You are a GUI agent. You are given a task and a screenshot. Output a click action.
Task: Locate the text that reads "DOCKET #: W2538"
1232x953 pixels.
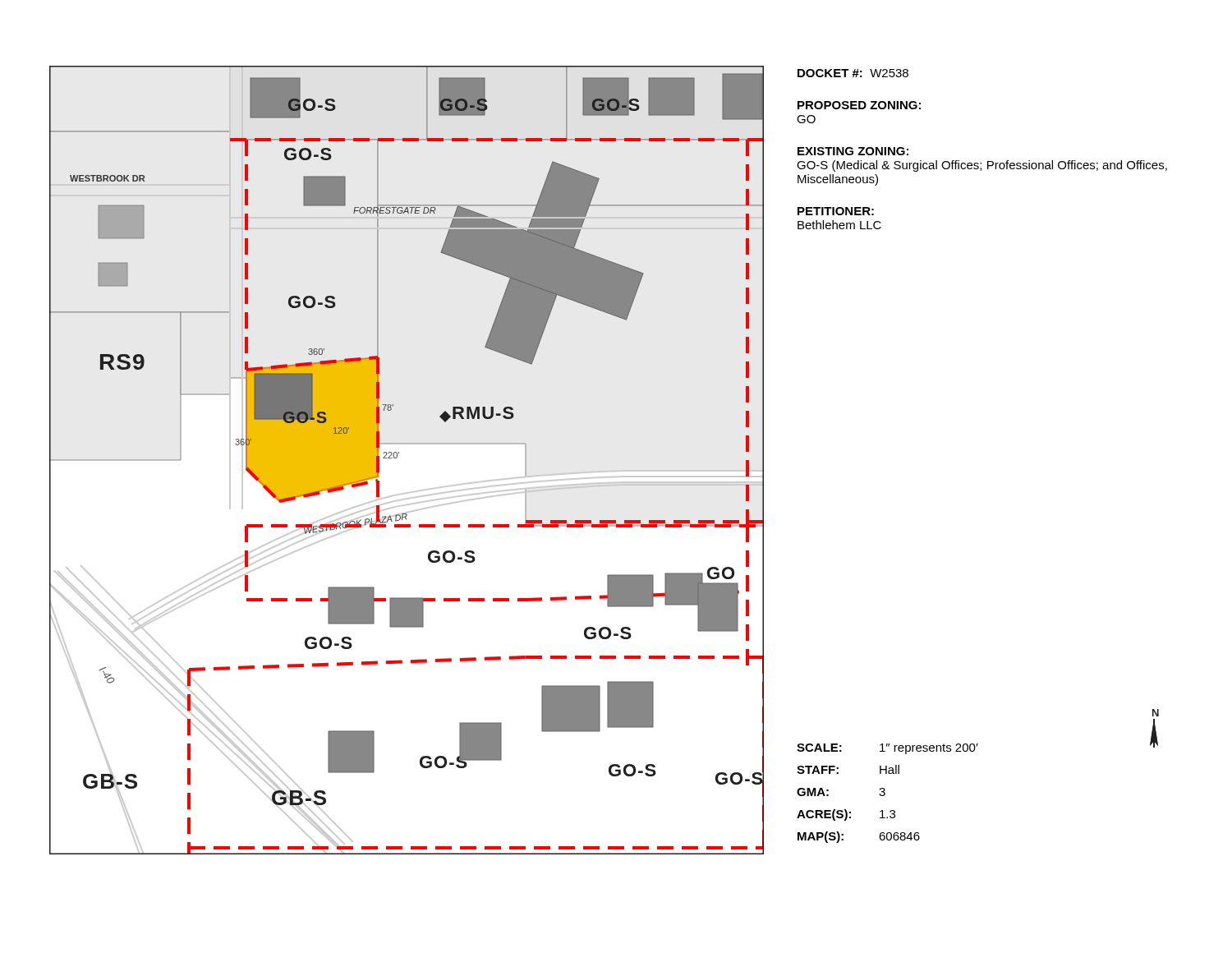click(853, 73)
